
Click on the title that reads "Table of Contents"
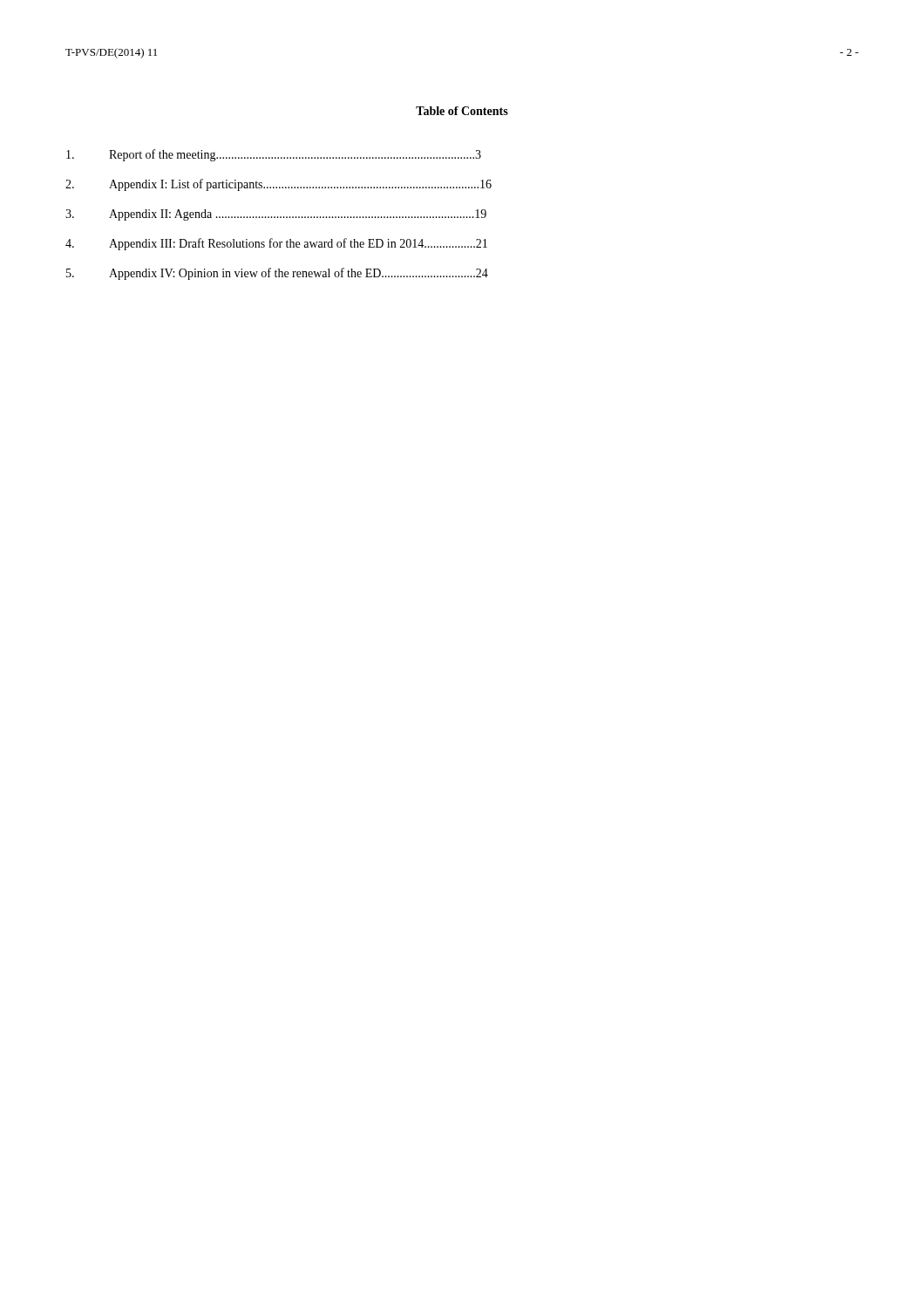(x=462, y=111)
